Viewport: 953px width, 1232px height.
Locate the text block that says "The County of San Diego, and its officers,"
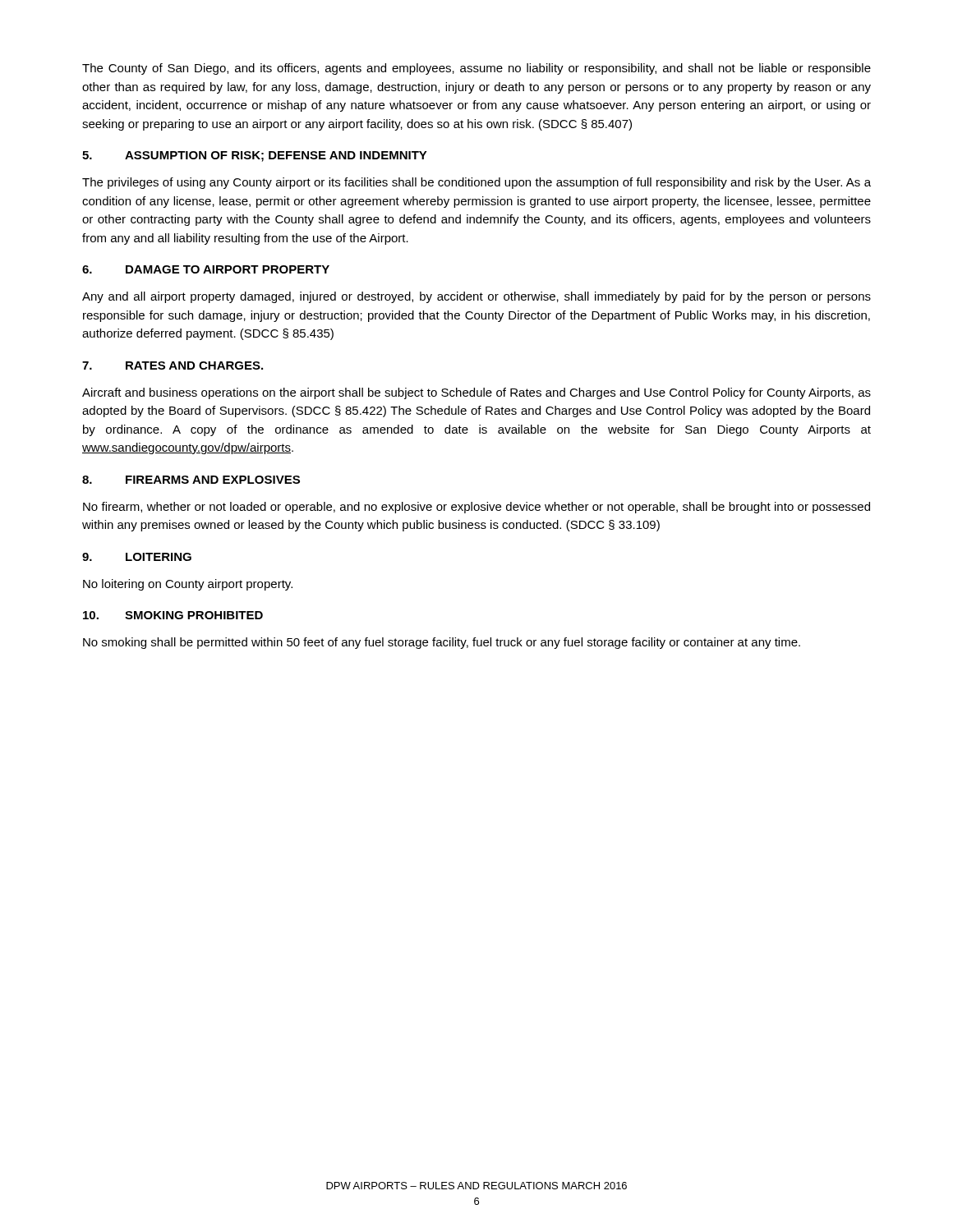[x=476, y=96]
